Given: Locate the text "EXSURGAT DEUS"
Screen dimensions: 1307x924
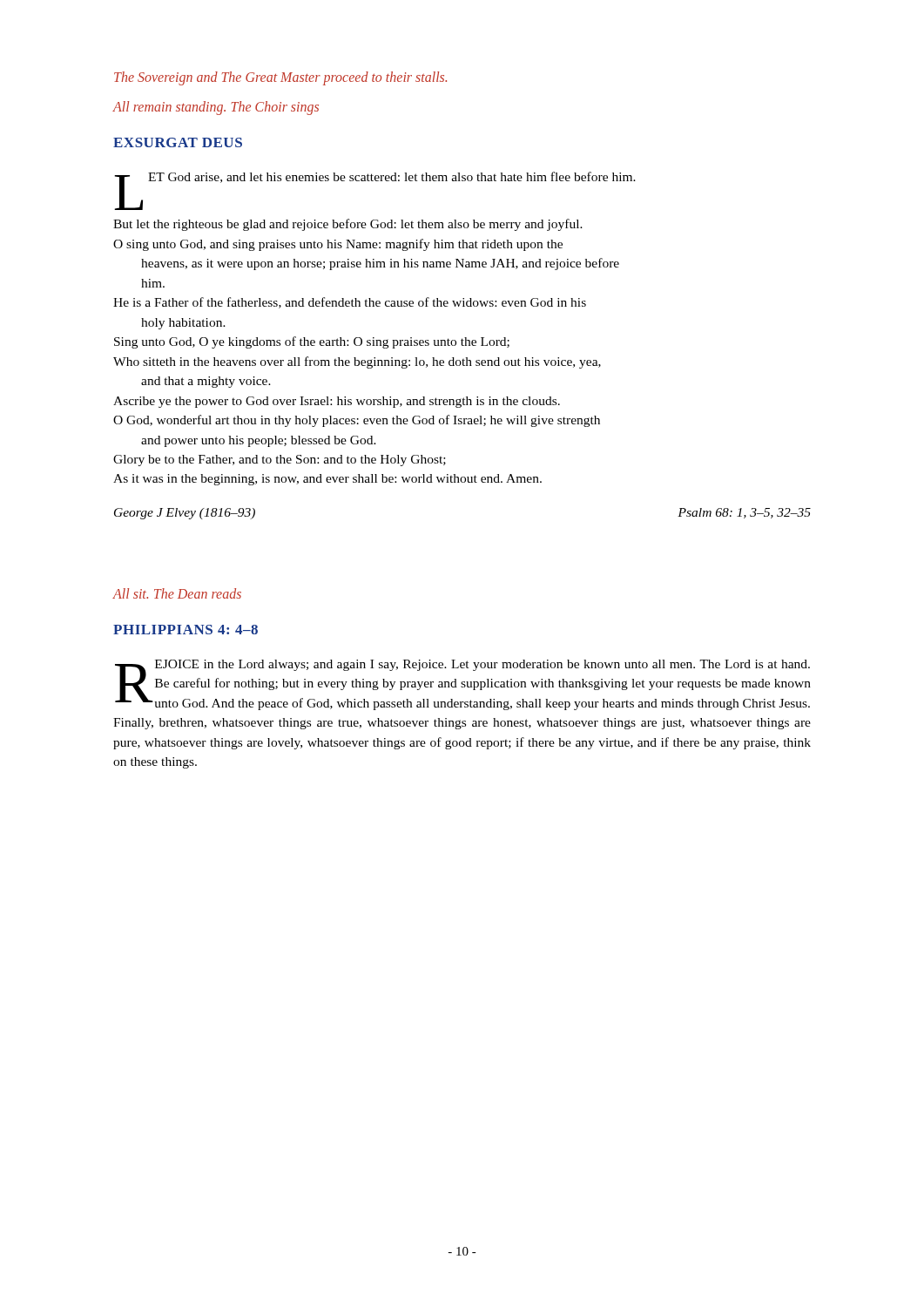Looking at the screenshot, I should (x=178, y=142).
